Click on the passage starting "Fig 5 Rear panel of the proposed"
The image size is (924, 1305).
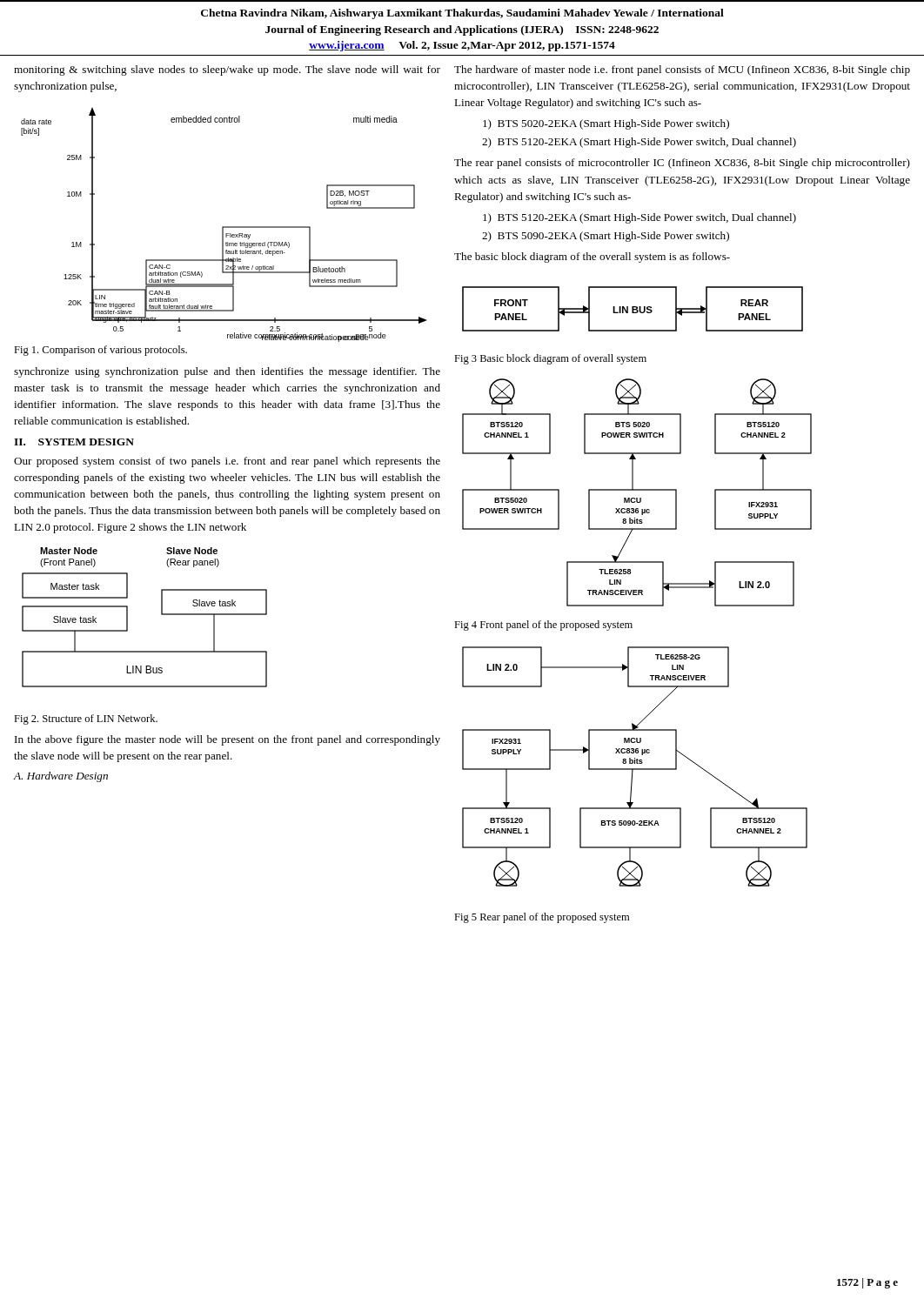point(542,917)
